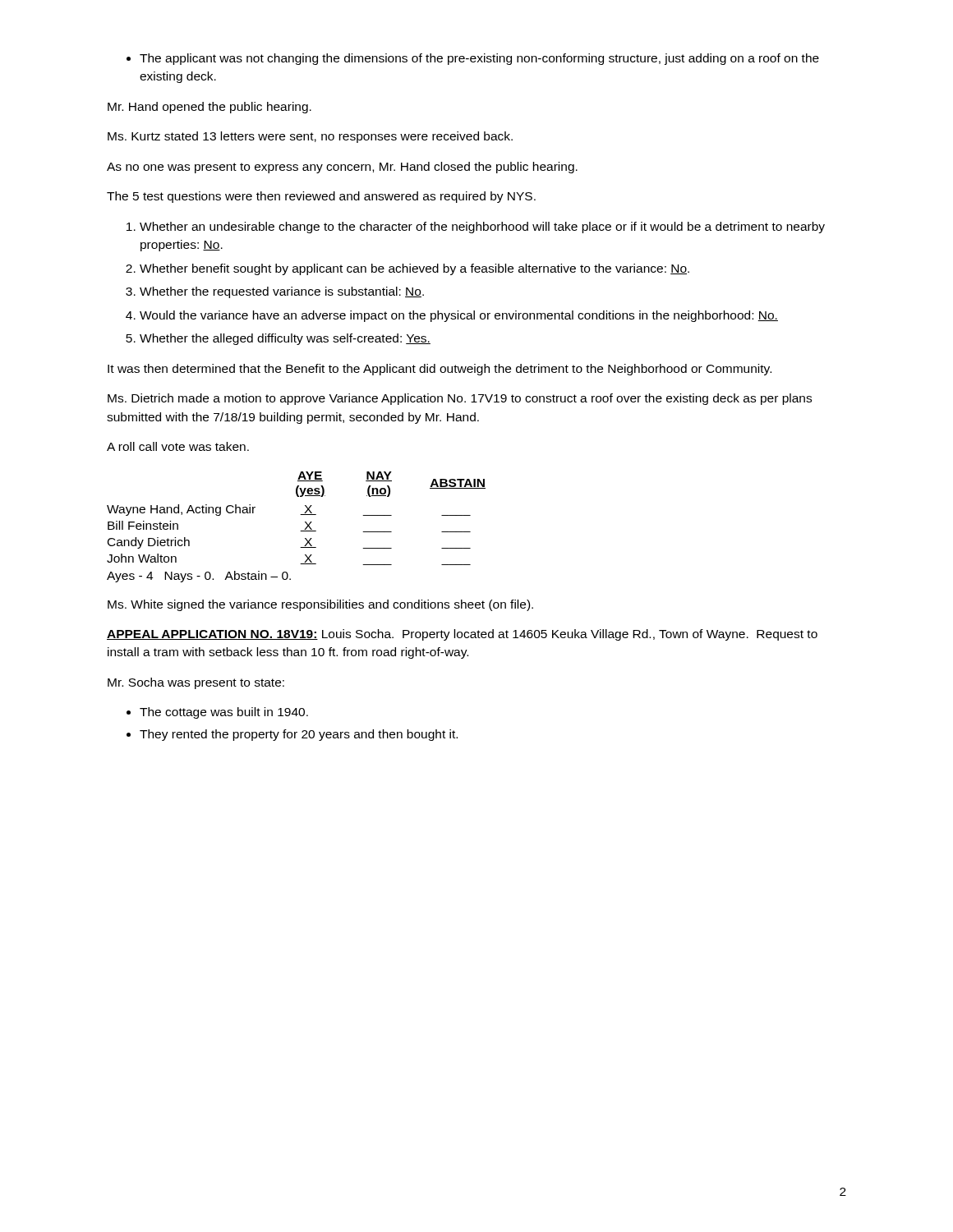Select a table
The height and width of the screenshot is (1232, 953).
[476, 526]
